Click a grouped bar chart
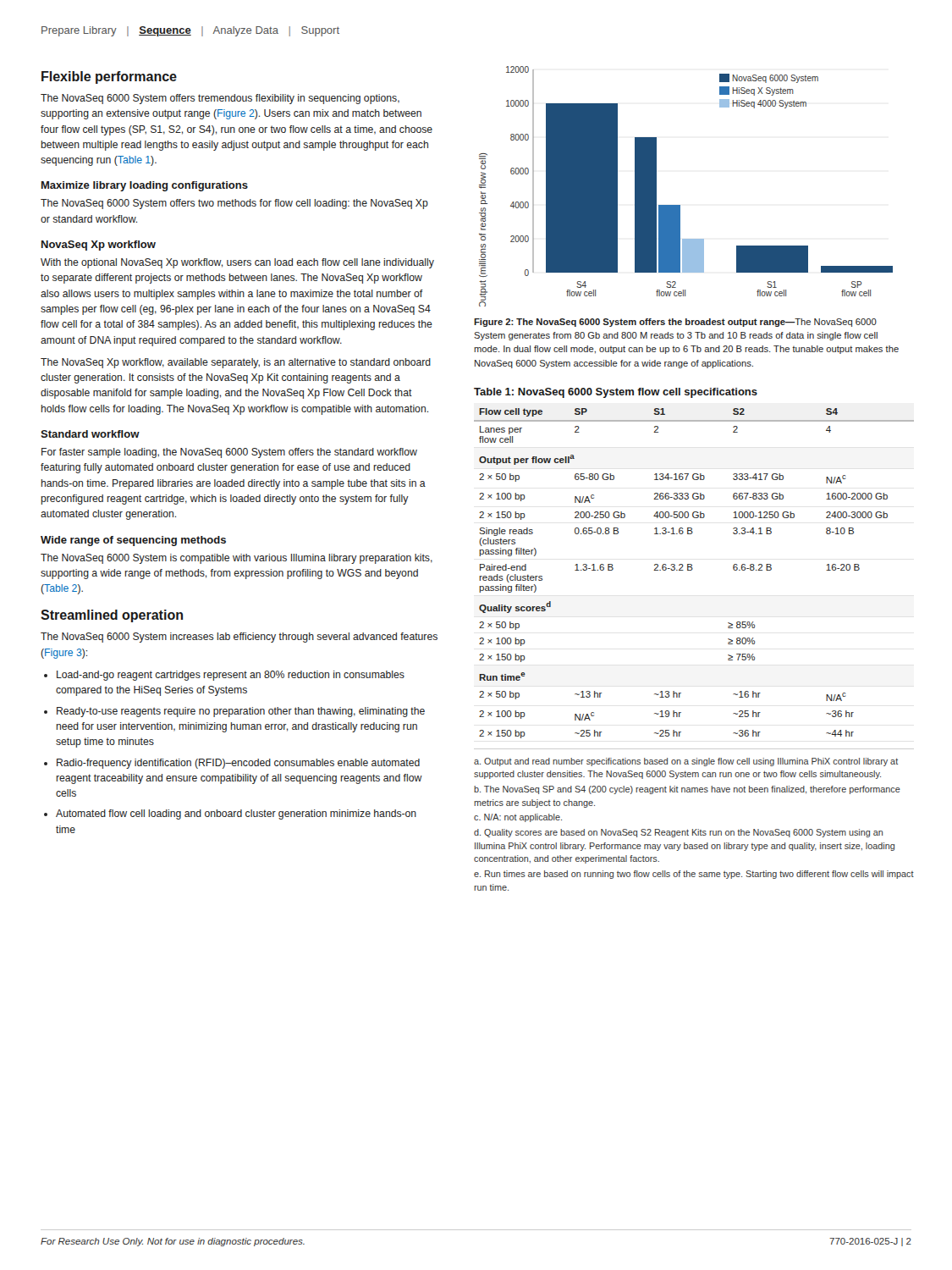This screenshot has width=952, height=1270. click(694, 184)
